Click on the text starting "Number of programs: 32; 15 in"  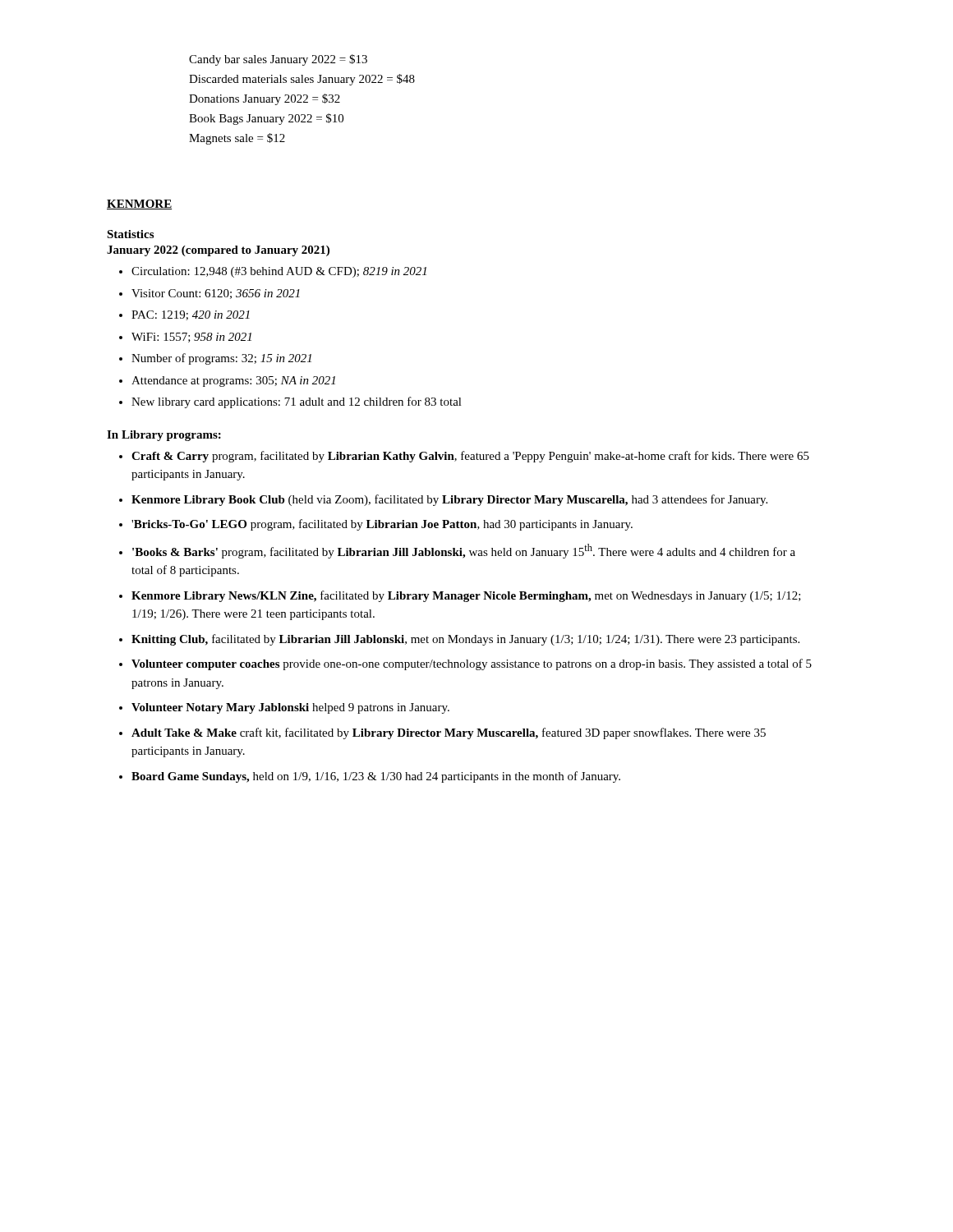tap(222, 358)
